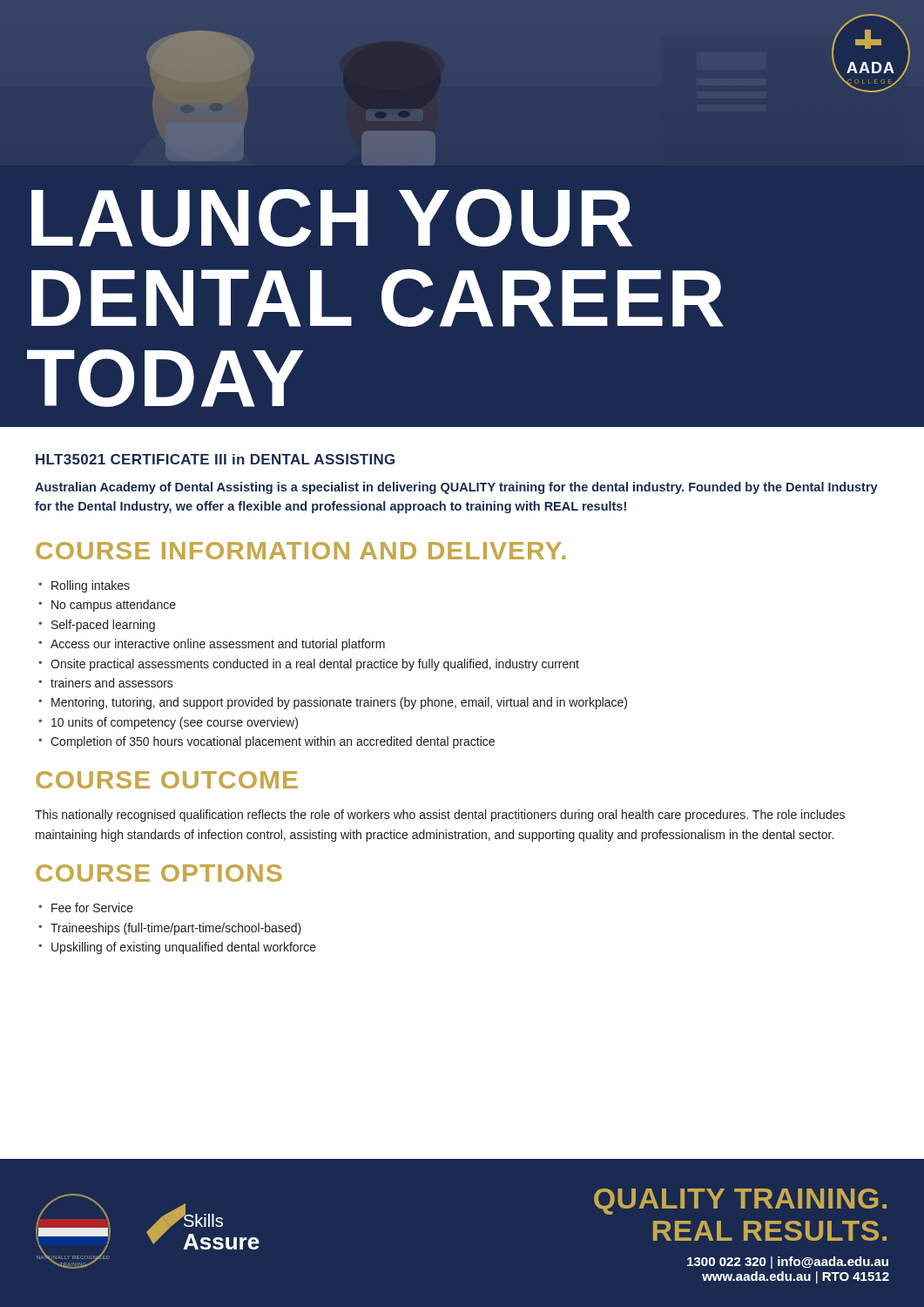Find "COURSE OUTCOME" on this page
The width and height of the screenshot is (924, 1307).
(x=167, y=780)
